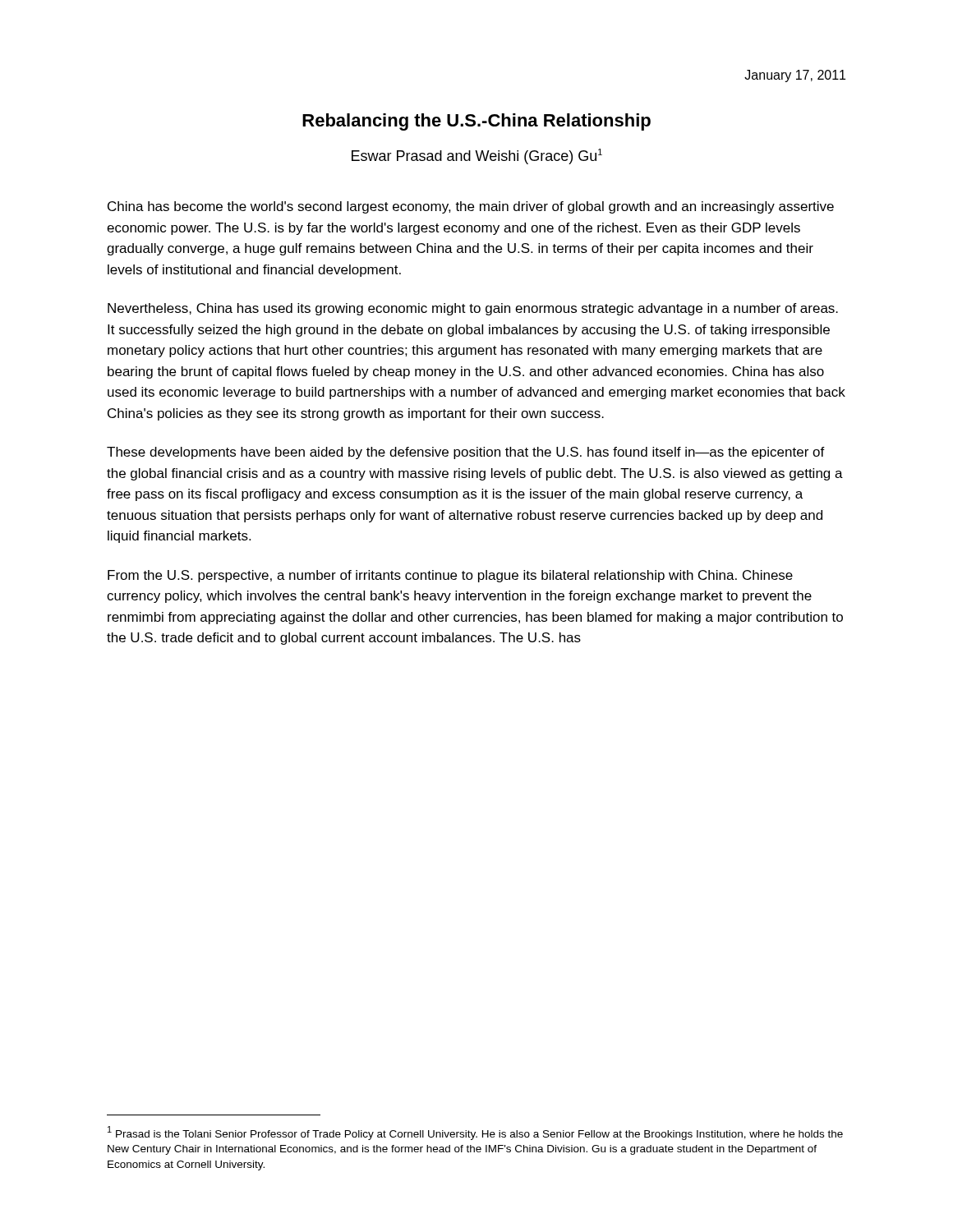The width and height of the screenshot is (953, 1232).
Task: Click the passage that begins "These developments have been"
Action: (x=475, y=494)
